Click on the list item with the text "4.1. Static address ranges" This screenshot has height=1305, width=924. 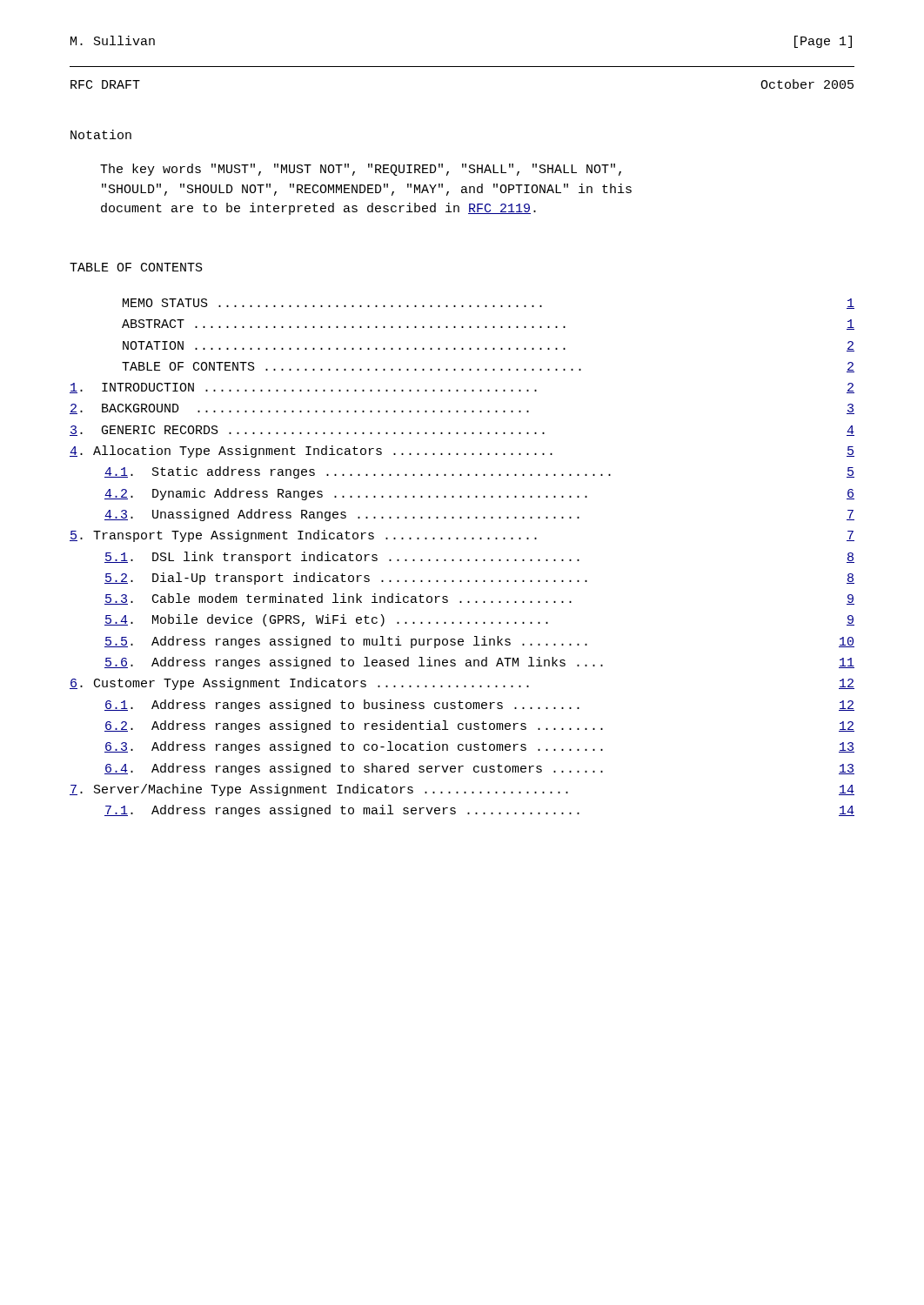479,474
